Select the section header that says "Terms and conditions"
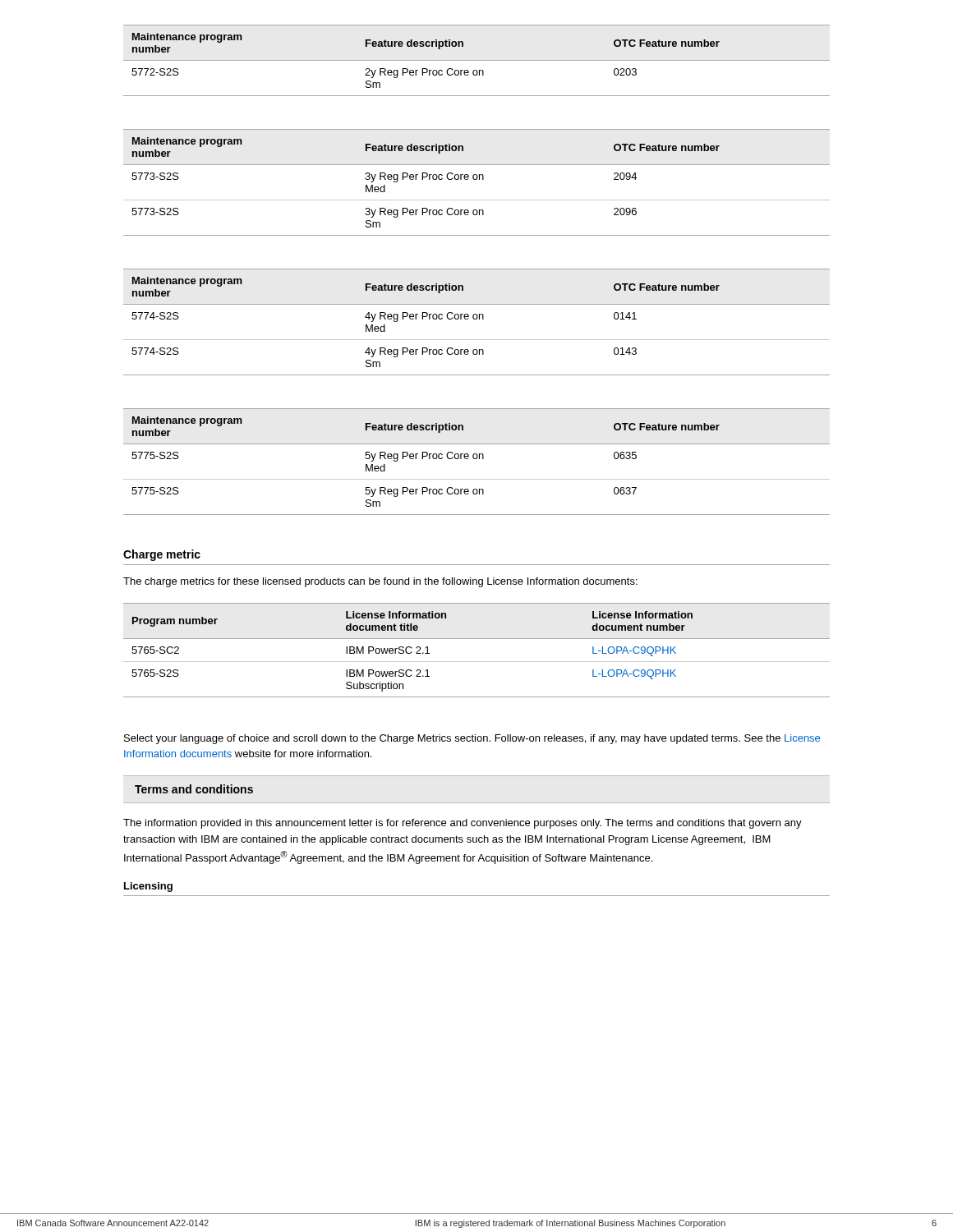This screenshot has height=1232, width=953. click(x=194, y=789)
